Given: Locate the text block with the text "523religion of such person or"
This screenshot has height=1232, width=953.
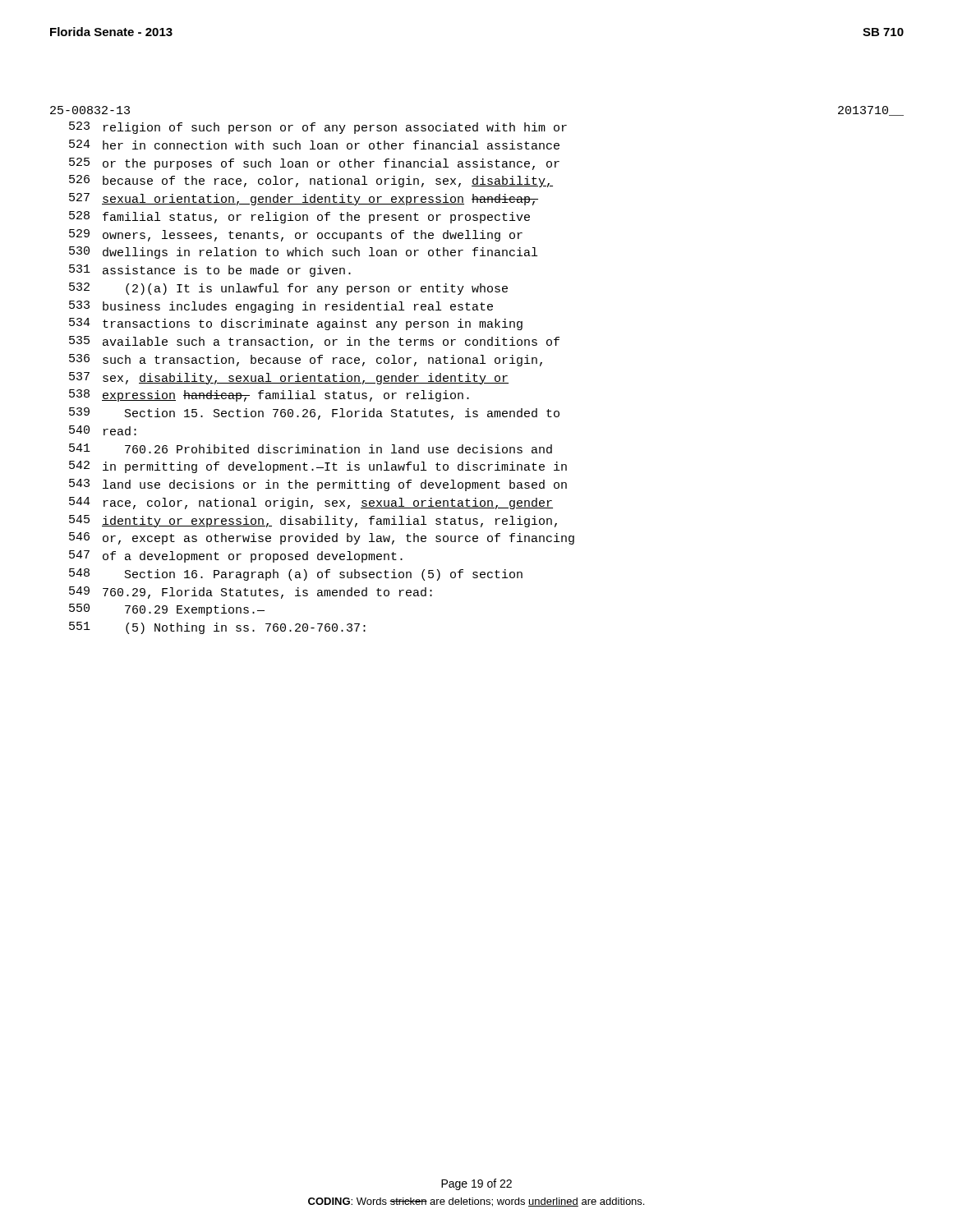Looking at the screenshot, I should (x=476, y=200).
